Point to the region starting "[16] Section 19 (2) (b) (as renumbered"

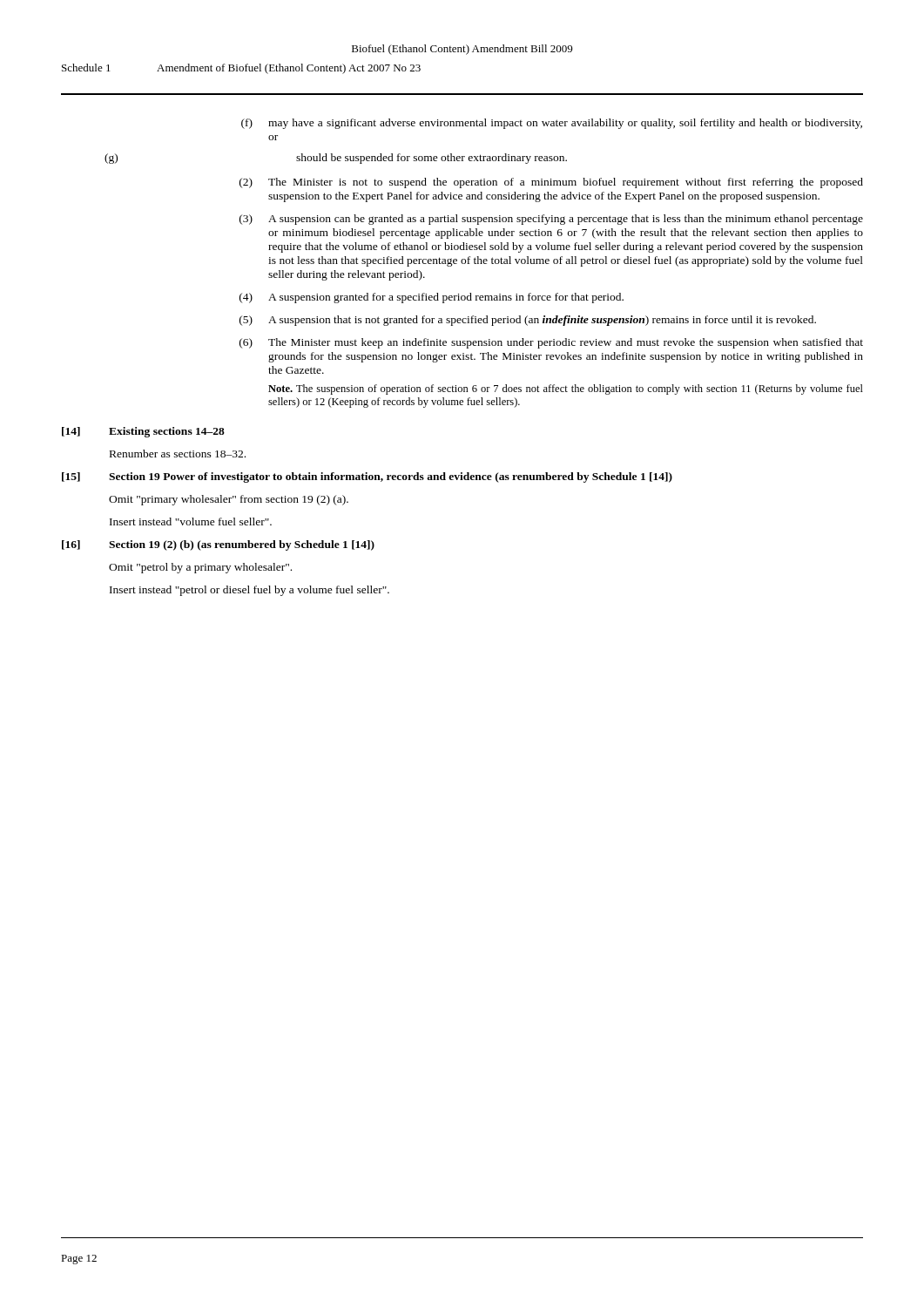coord(218,545)
